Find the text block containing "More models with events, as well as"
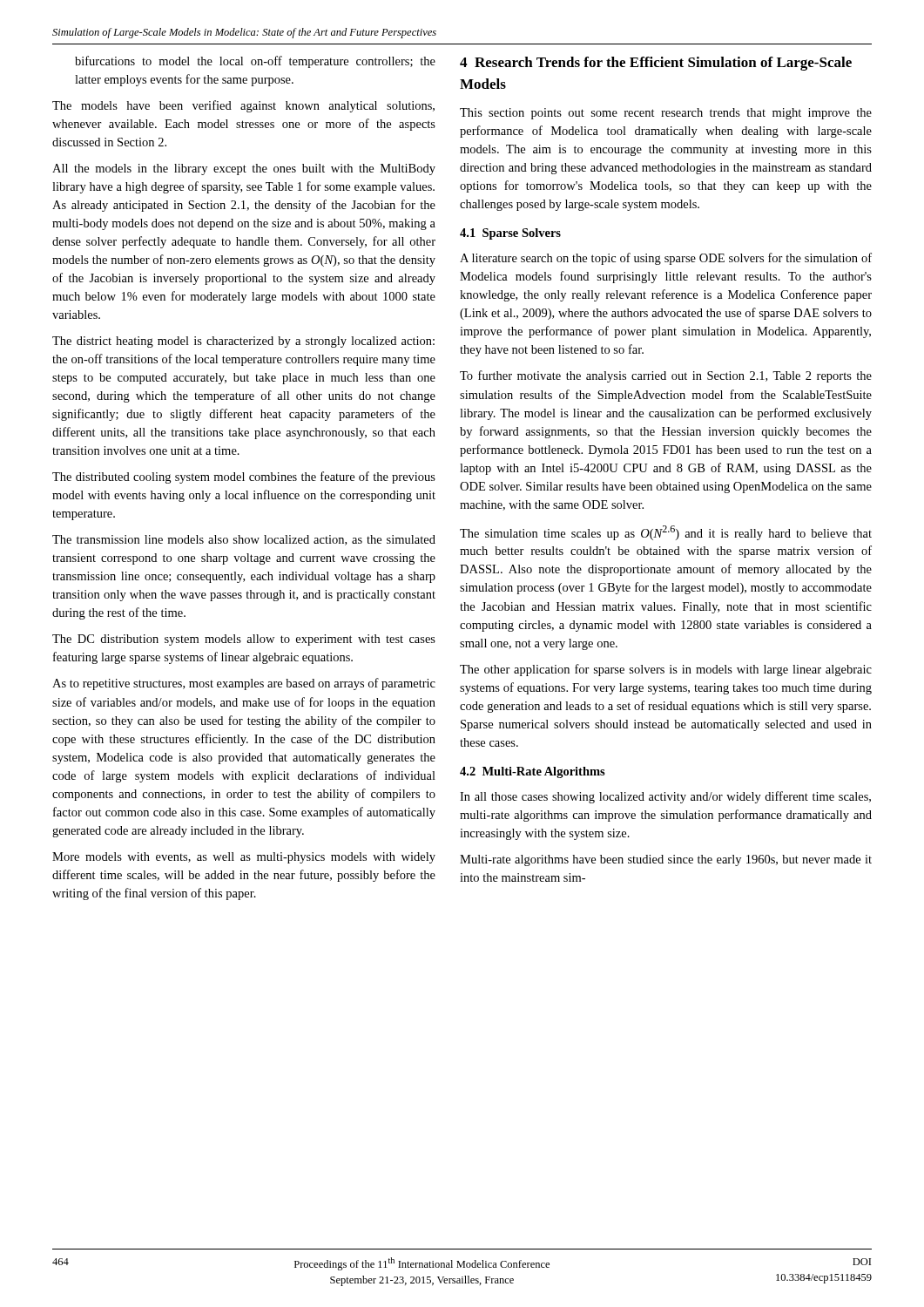The width and height of the screenshot is (924, 1307). click(244, 875)
